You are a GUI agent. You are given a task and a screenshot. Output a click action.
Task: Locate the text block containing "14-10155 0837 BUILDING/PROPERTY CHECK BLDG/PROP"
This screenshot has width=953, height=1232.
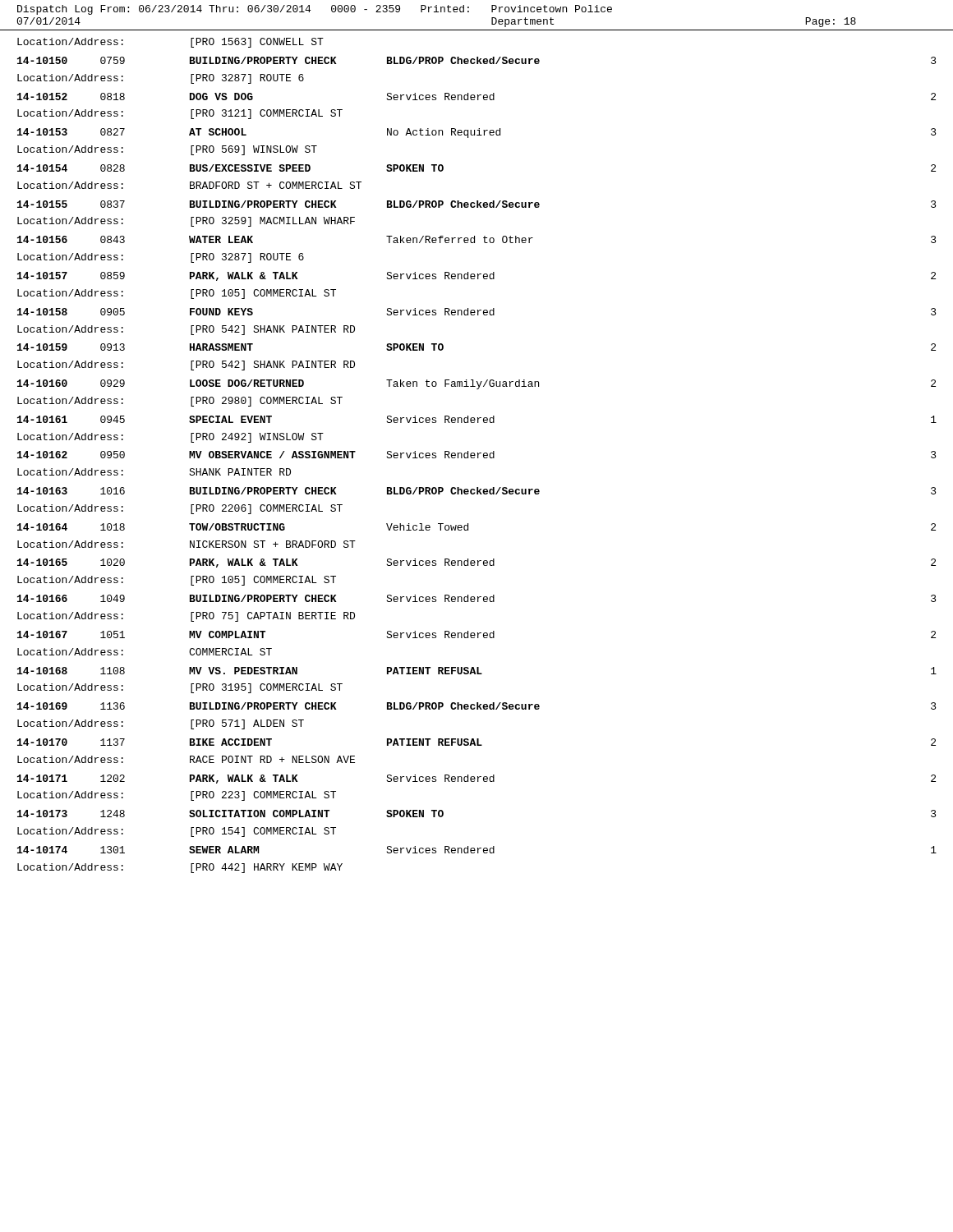476,214
